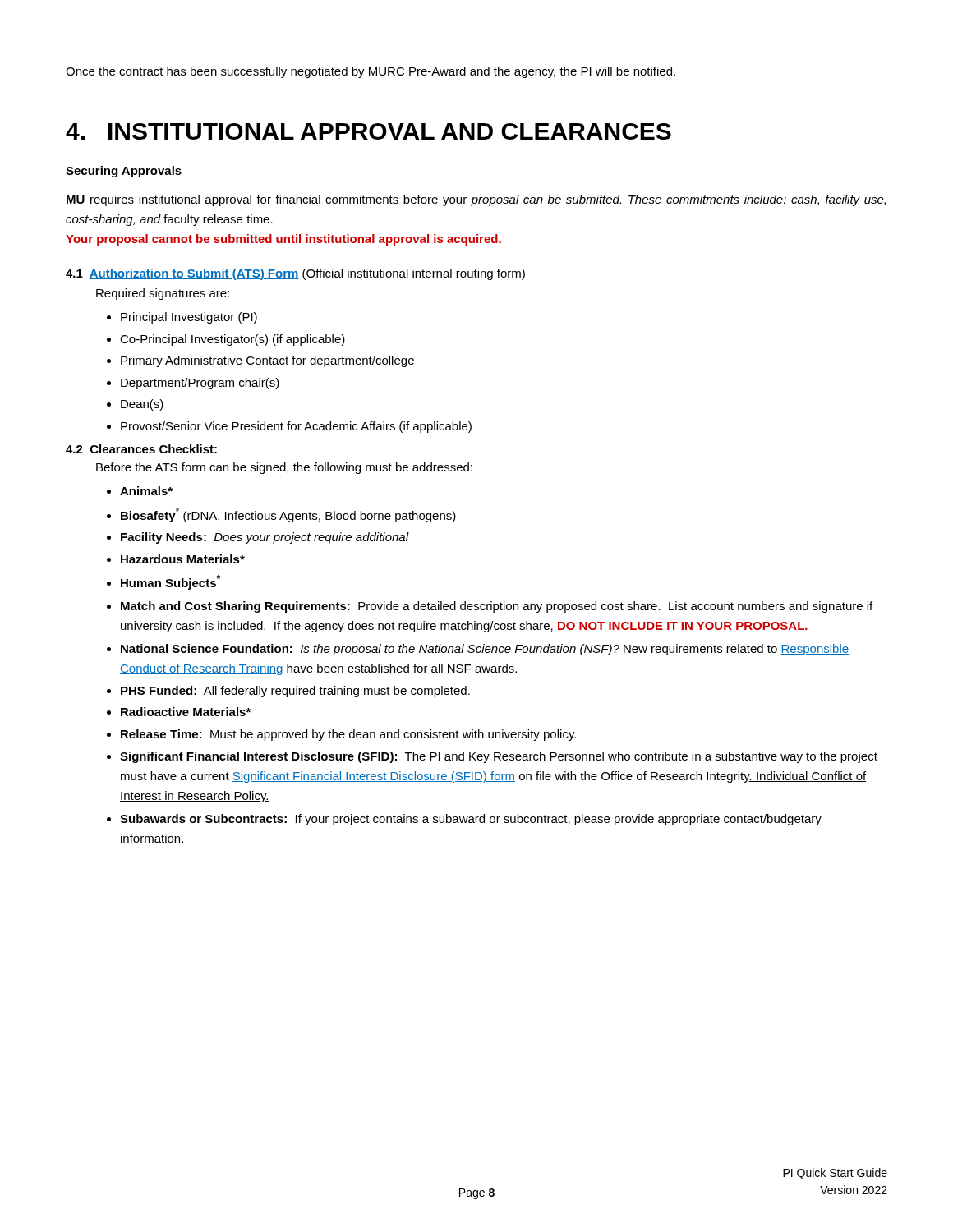Point to the passage starting "4. INSTITUTIONAL APPROVAL AND"
The image size is (953, 1232).
[369, 131]
